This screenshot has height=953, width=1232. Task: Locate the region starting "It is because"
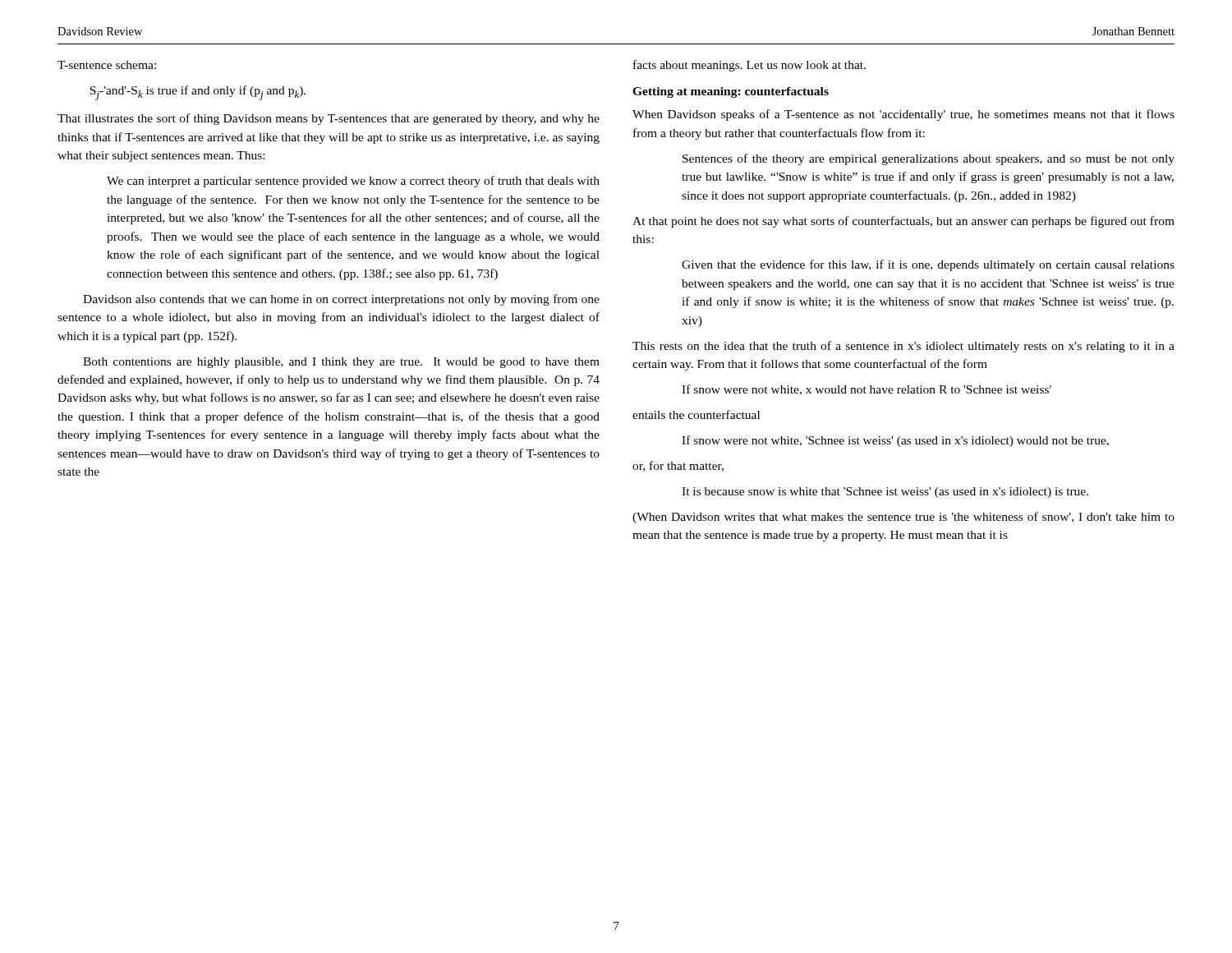928,492
